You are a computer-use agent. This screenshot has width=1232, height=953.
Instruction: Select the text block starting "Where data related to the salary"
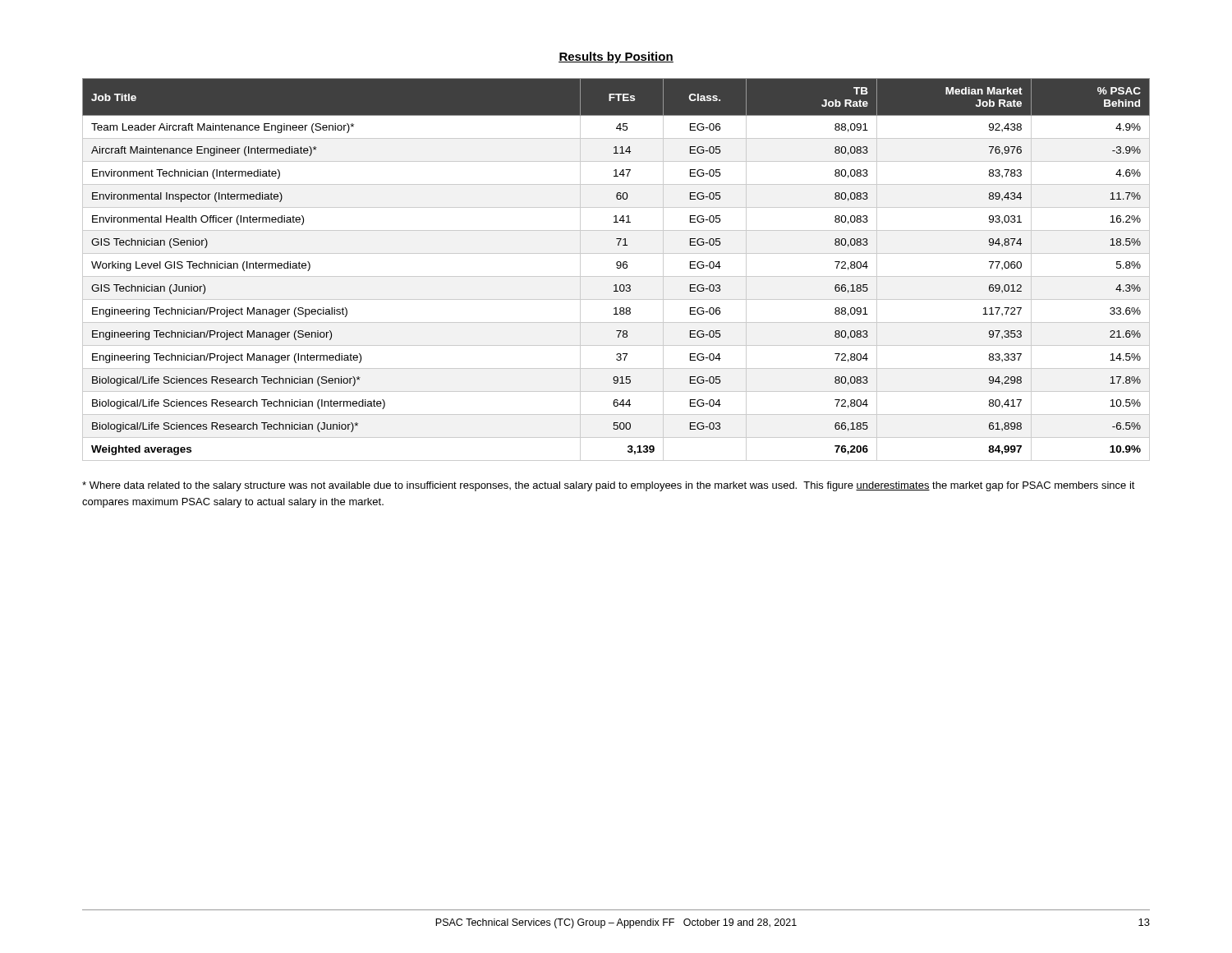(608, 493)
